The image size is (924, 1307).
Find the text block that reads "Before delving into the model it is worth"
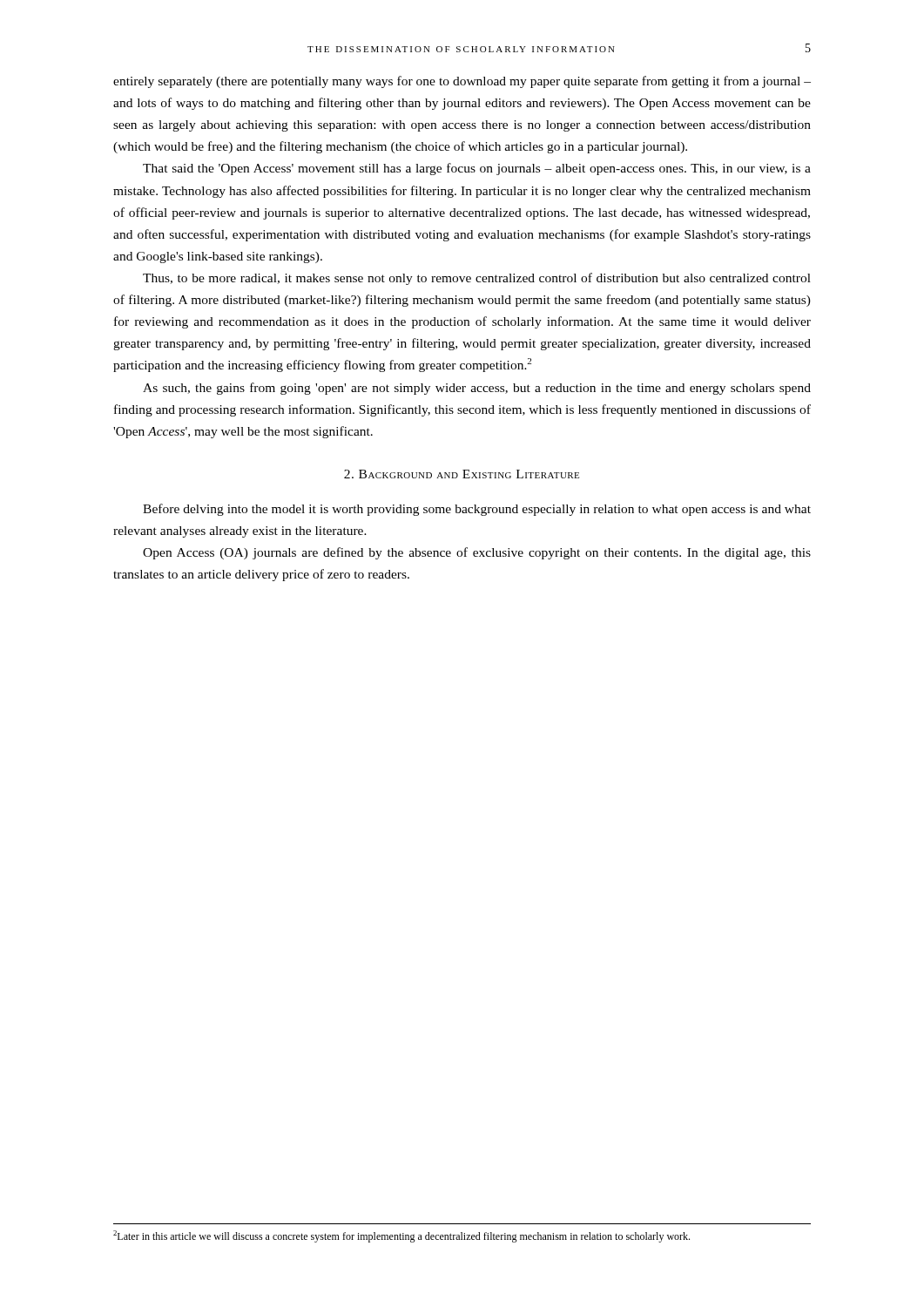click(x=462, y=519)
